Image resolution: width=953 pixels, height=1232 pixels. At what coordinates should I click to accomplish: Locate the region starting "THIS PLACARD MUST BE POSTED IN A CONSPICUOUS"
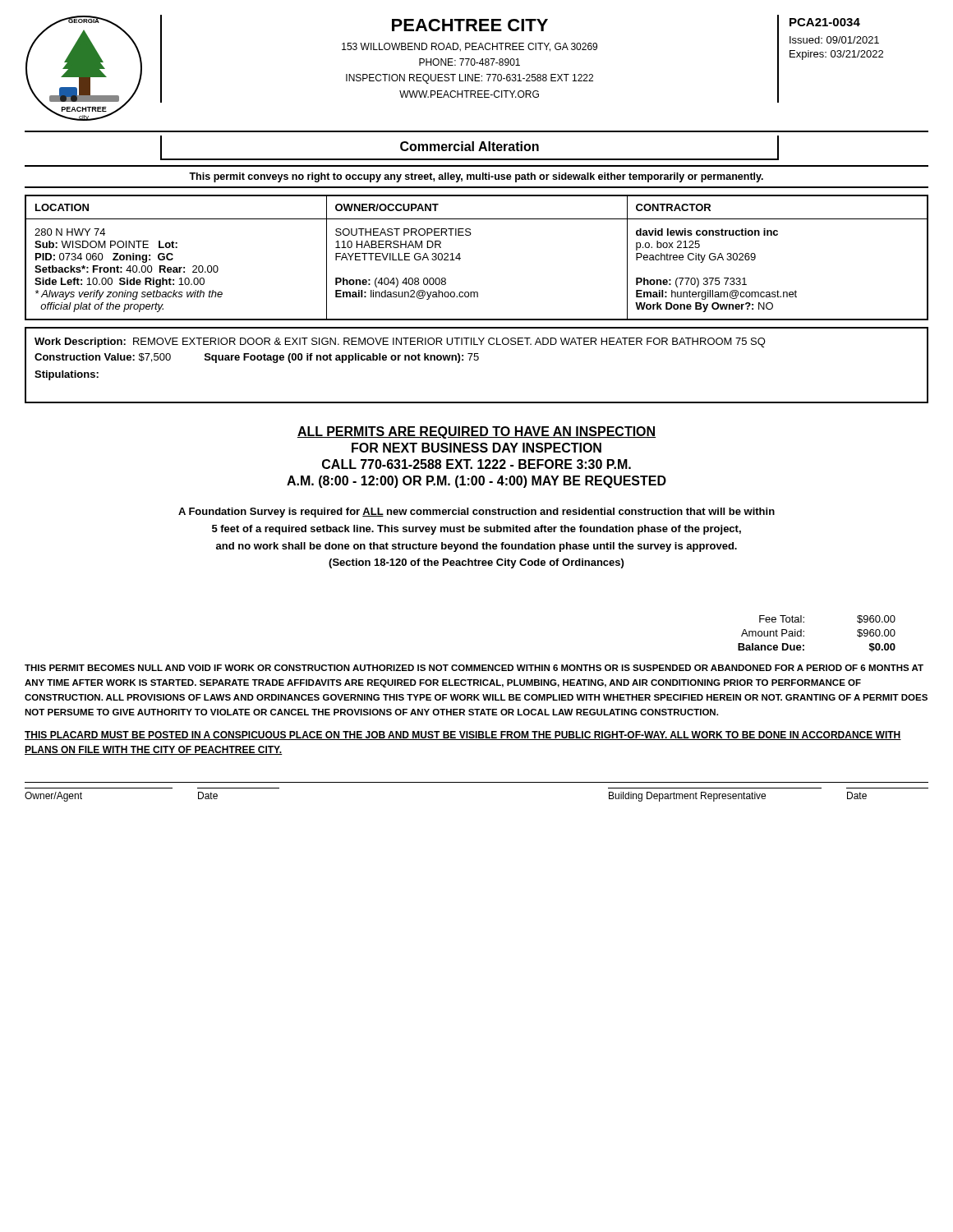[463, 743]
